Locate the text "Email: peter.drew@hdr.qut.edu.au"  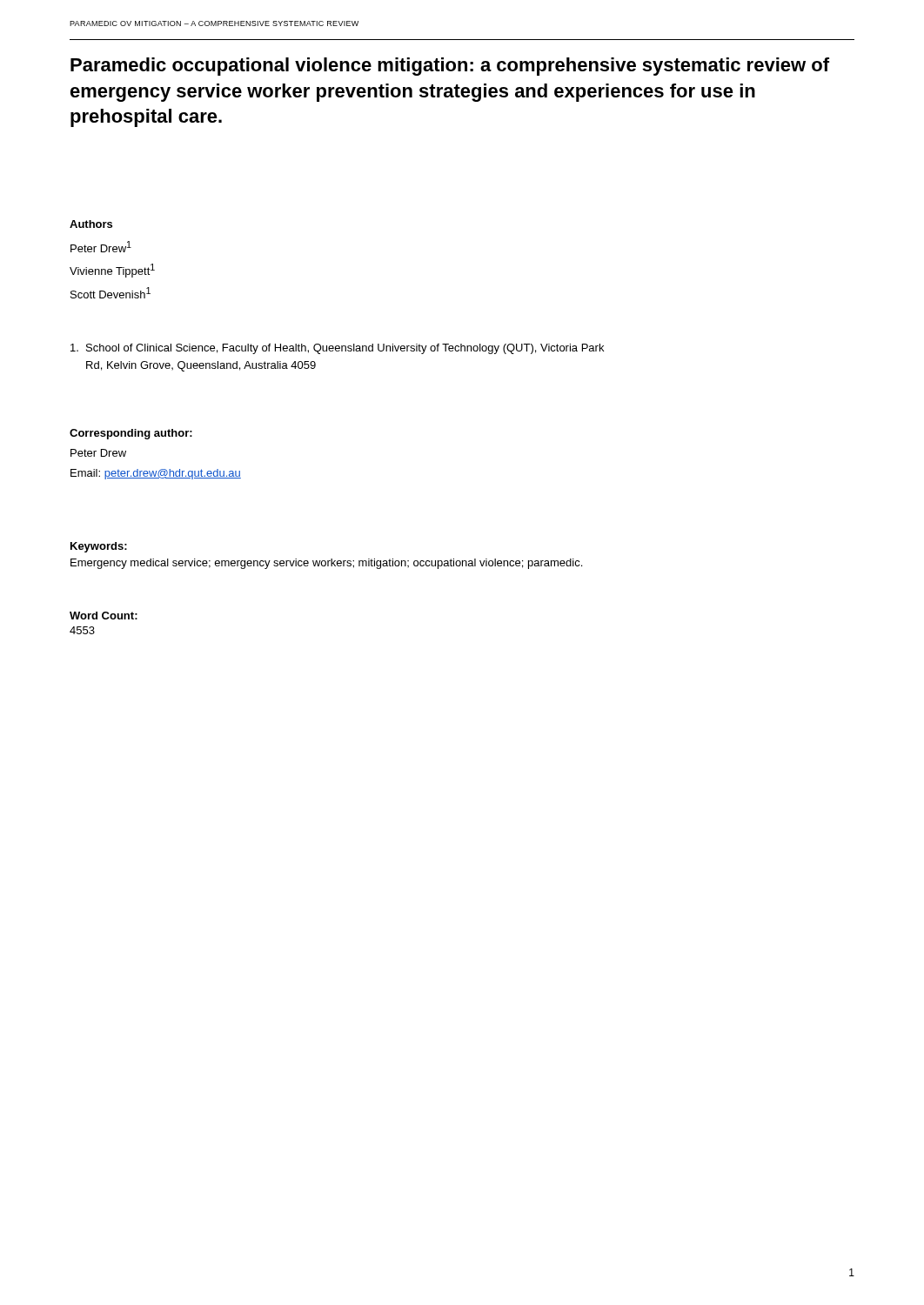155,473
